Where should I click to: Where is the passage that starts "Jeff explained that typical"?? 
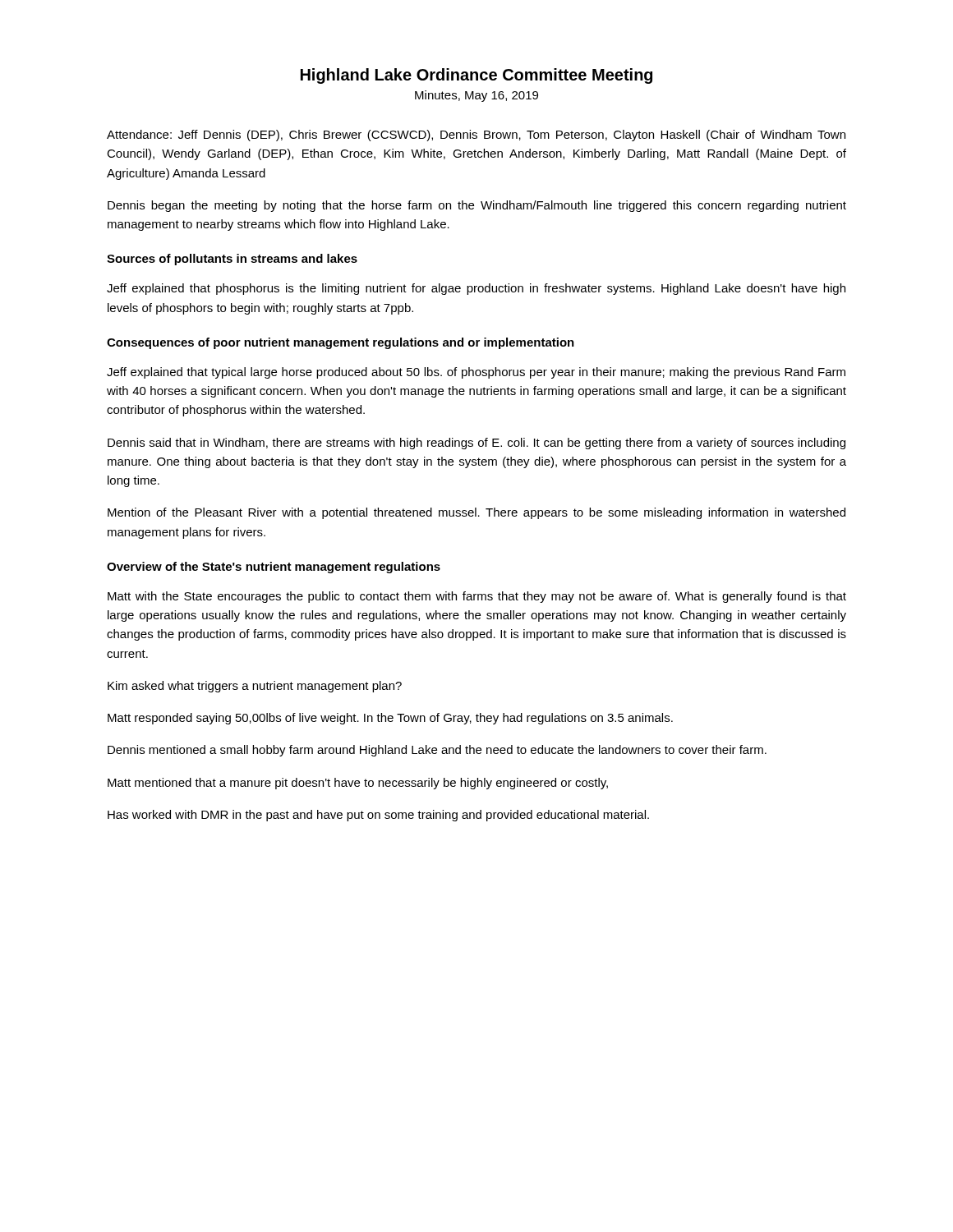[476, 391]
